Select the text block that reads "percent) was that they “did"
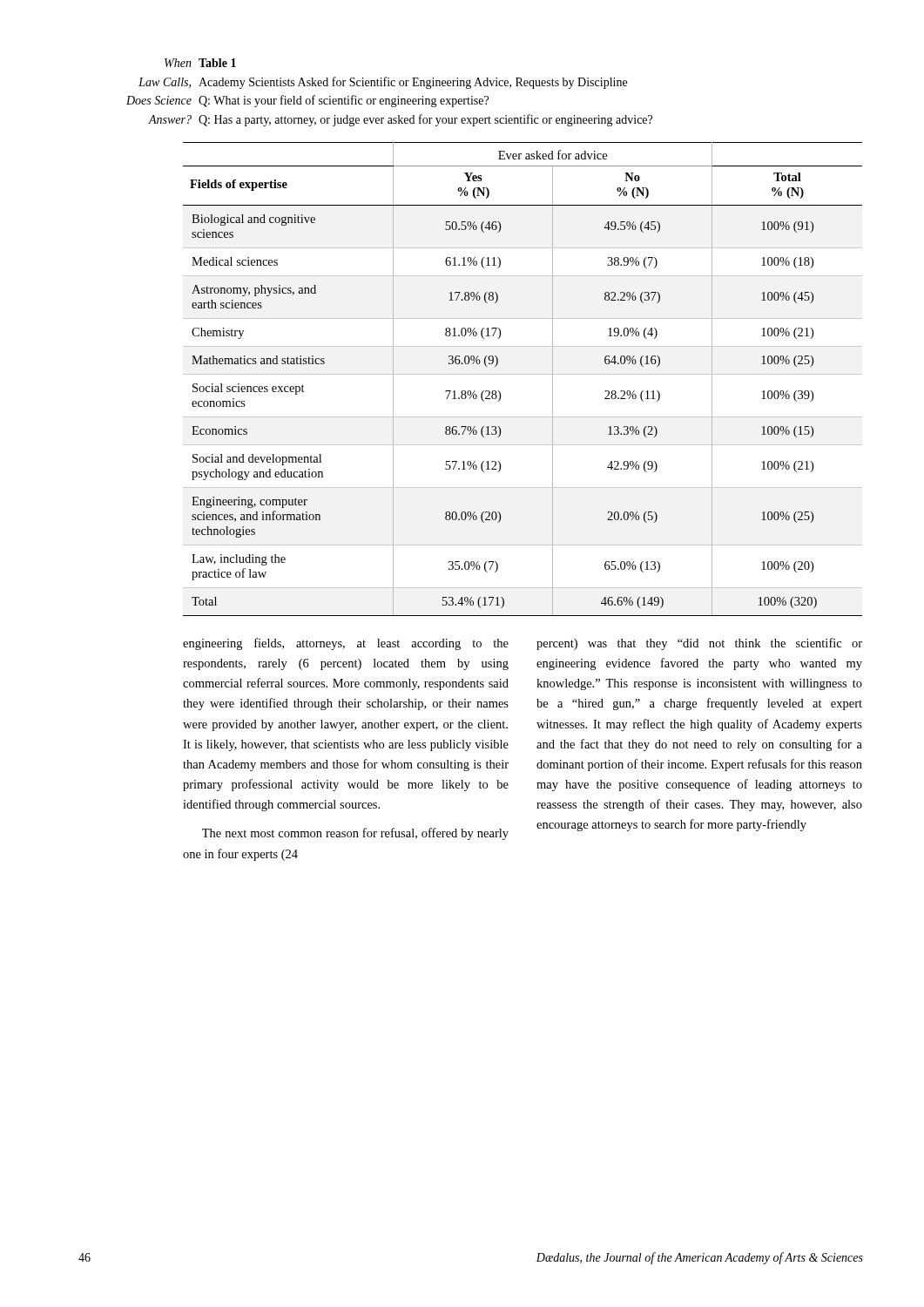The image size is (924, 1307). coord(699,734)
